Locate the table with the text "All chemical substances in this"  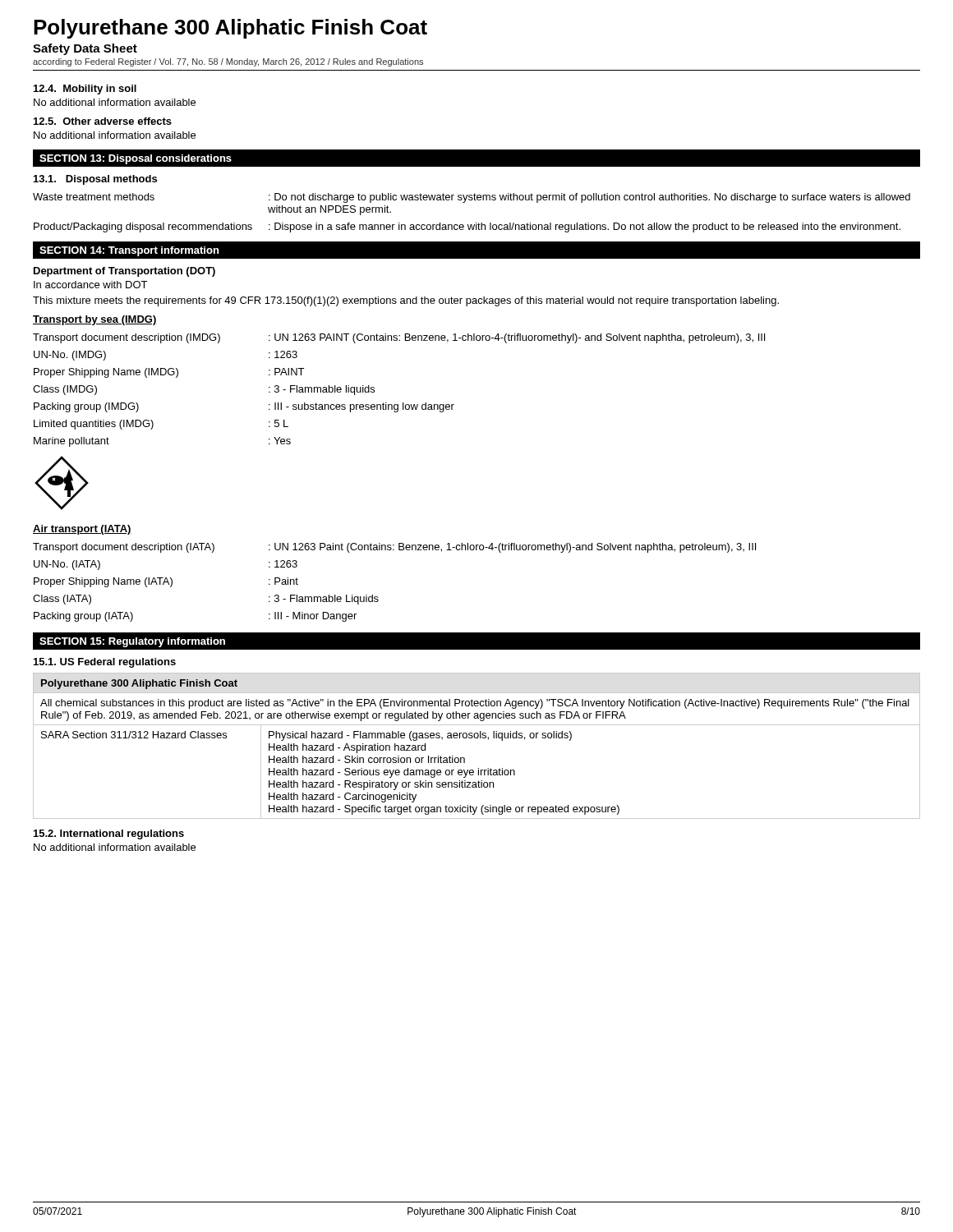pyautogui.click(x=476, y=746)
